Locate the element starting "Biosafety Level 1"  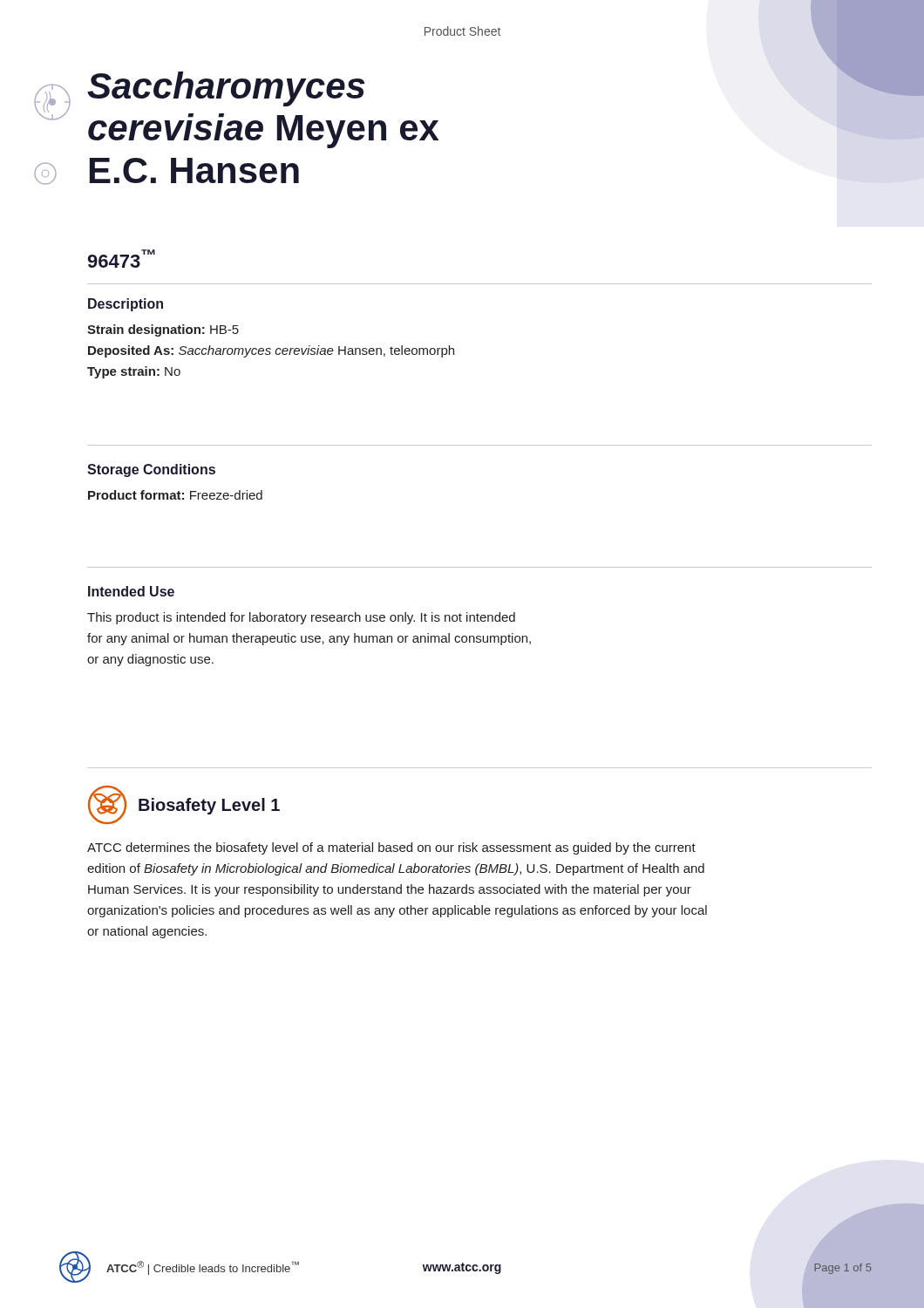[x=209, y=804]
